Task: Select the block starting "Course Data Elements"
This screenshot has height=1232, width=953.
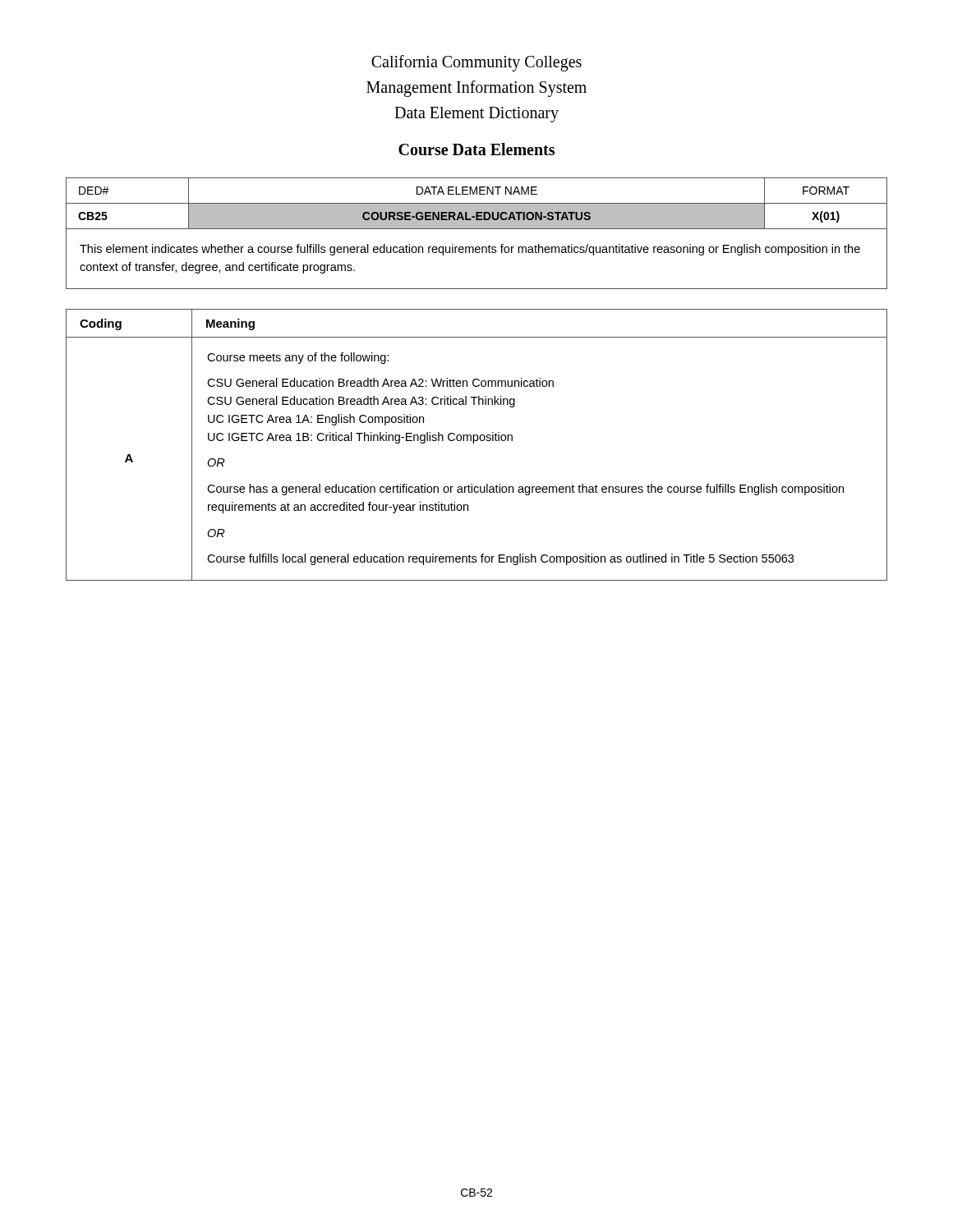Action: click(476, 150)
